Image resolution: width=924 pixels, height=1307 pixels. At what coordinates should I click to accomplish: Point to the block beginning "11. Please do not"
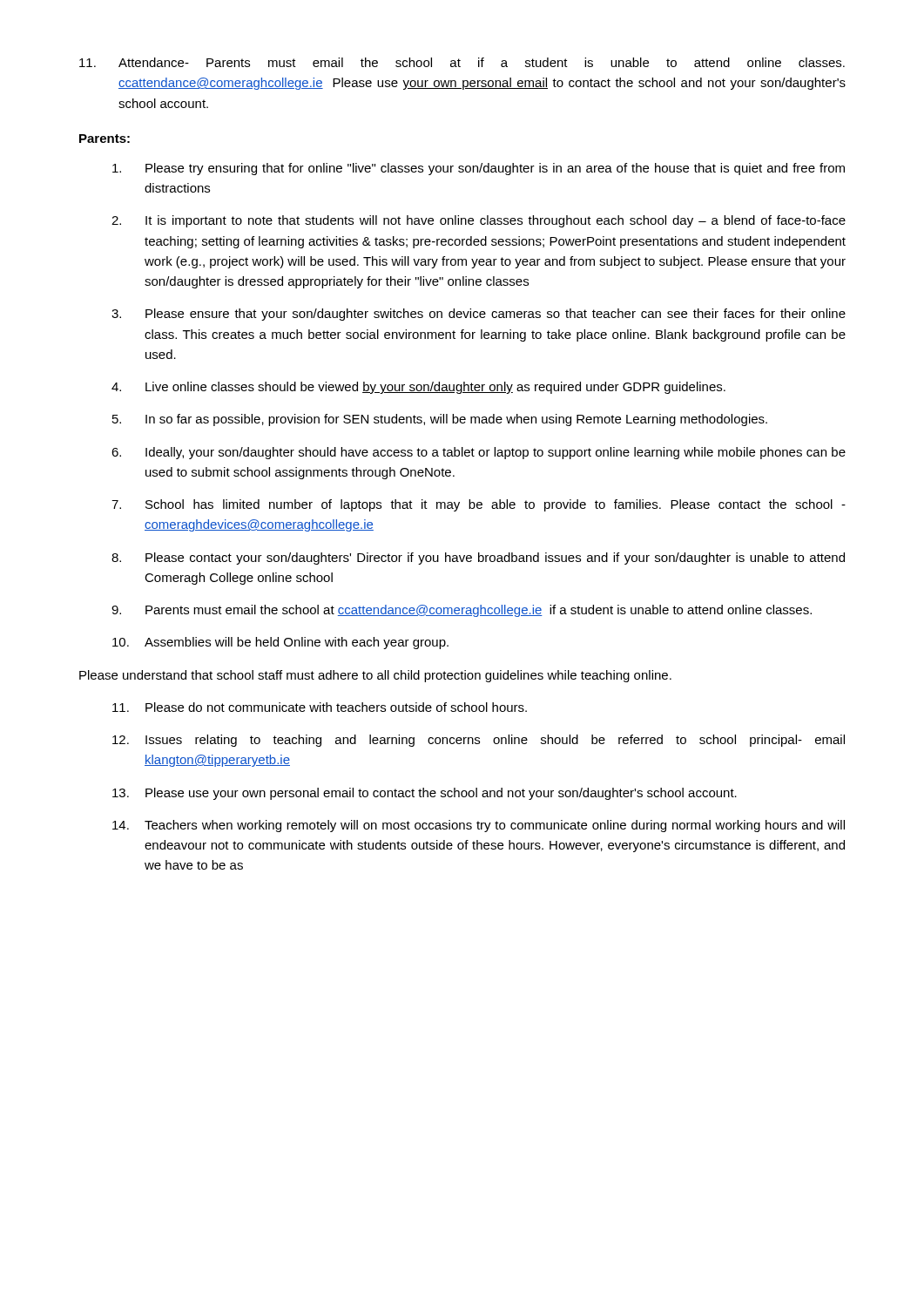tap(479, 707)
